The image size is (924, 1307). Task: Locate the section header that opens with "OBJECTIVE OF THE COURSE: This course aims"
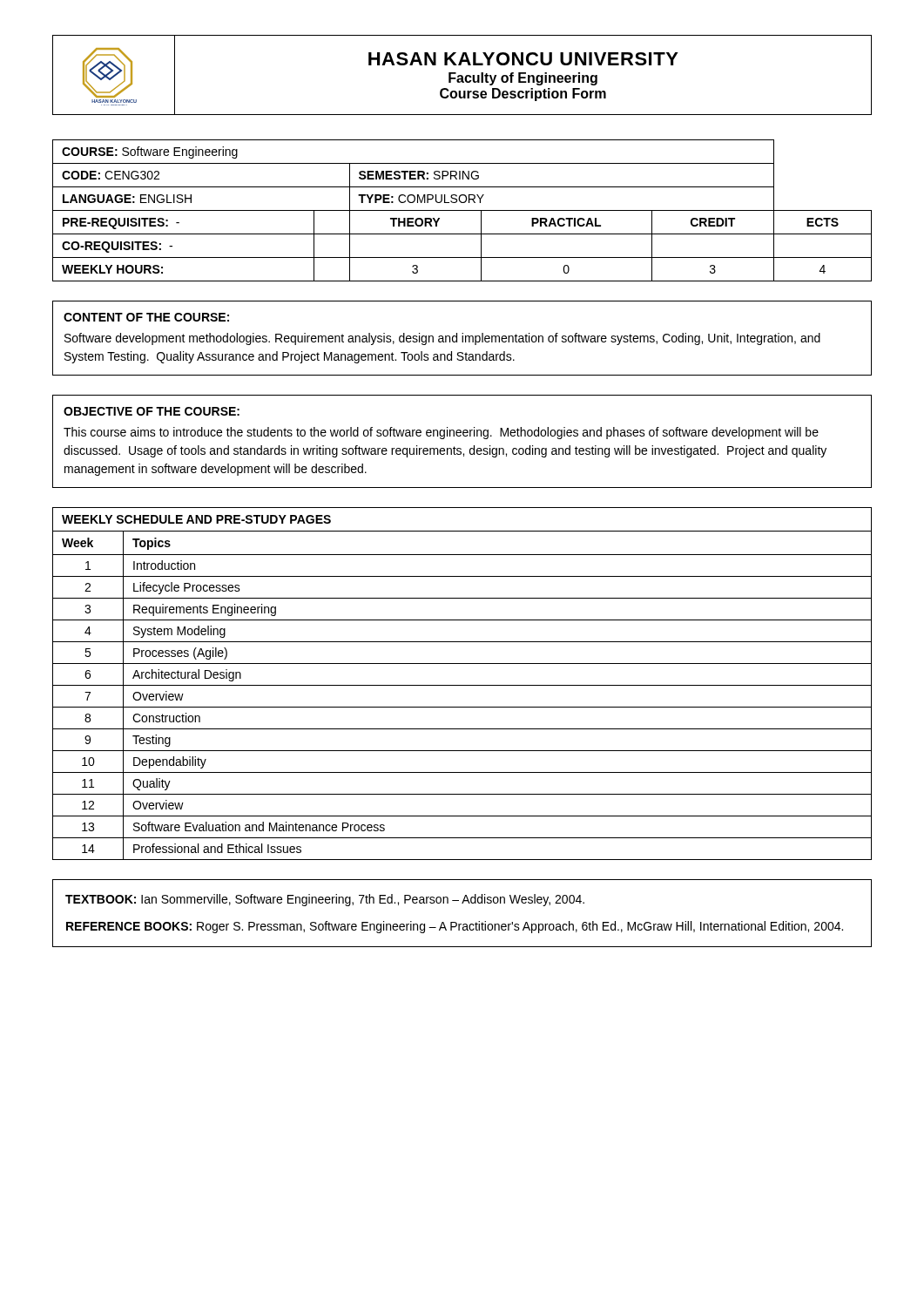(x=462, y=441)
